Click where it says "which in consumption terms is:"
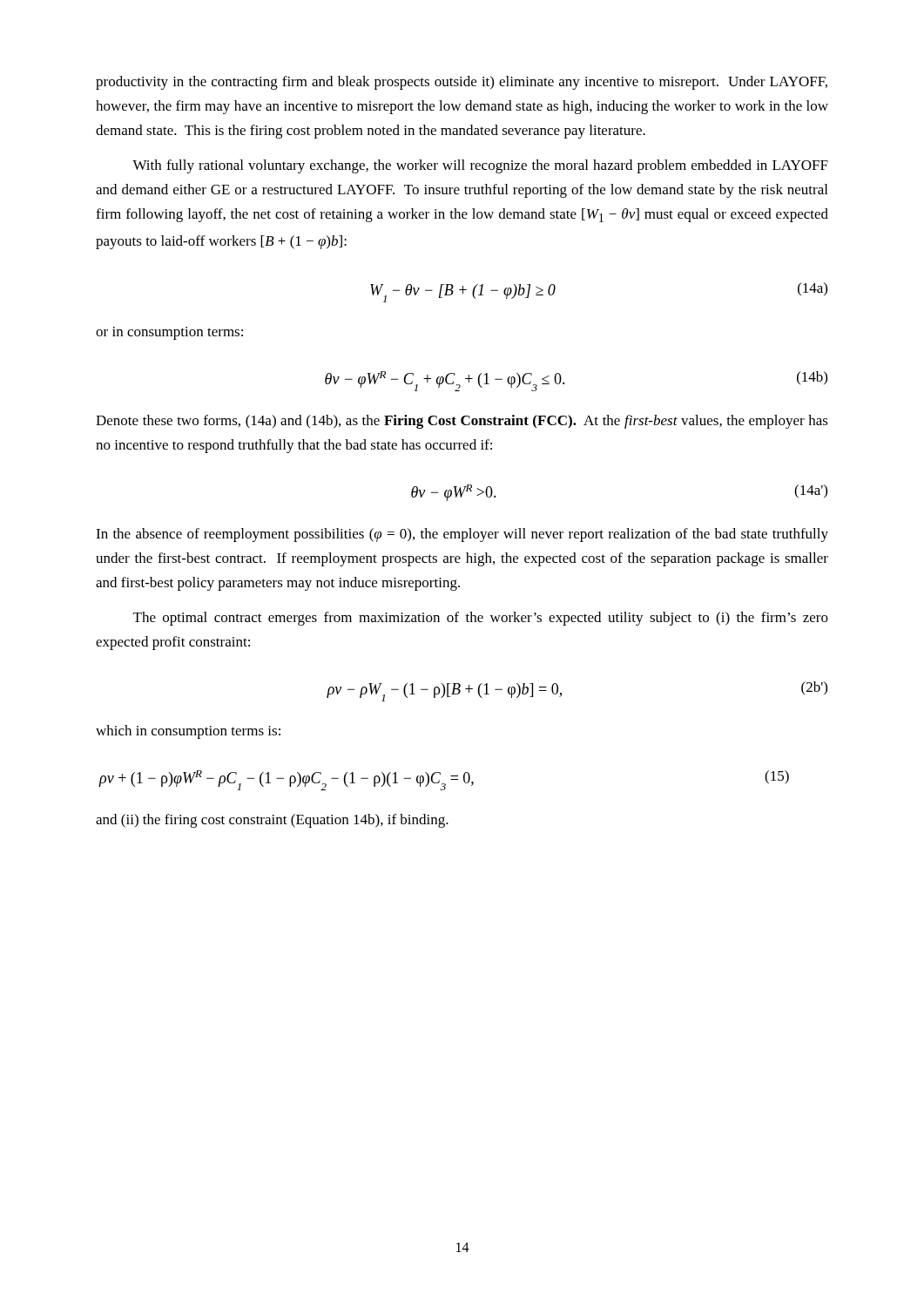 (x=189, y=731)
